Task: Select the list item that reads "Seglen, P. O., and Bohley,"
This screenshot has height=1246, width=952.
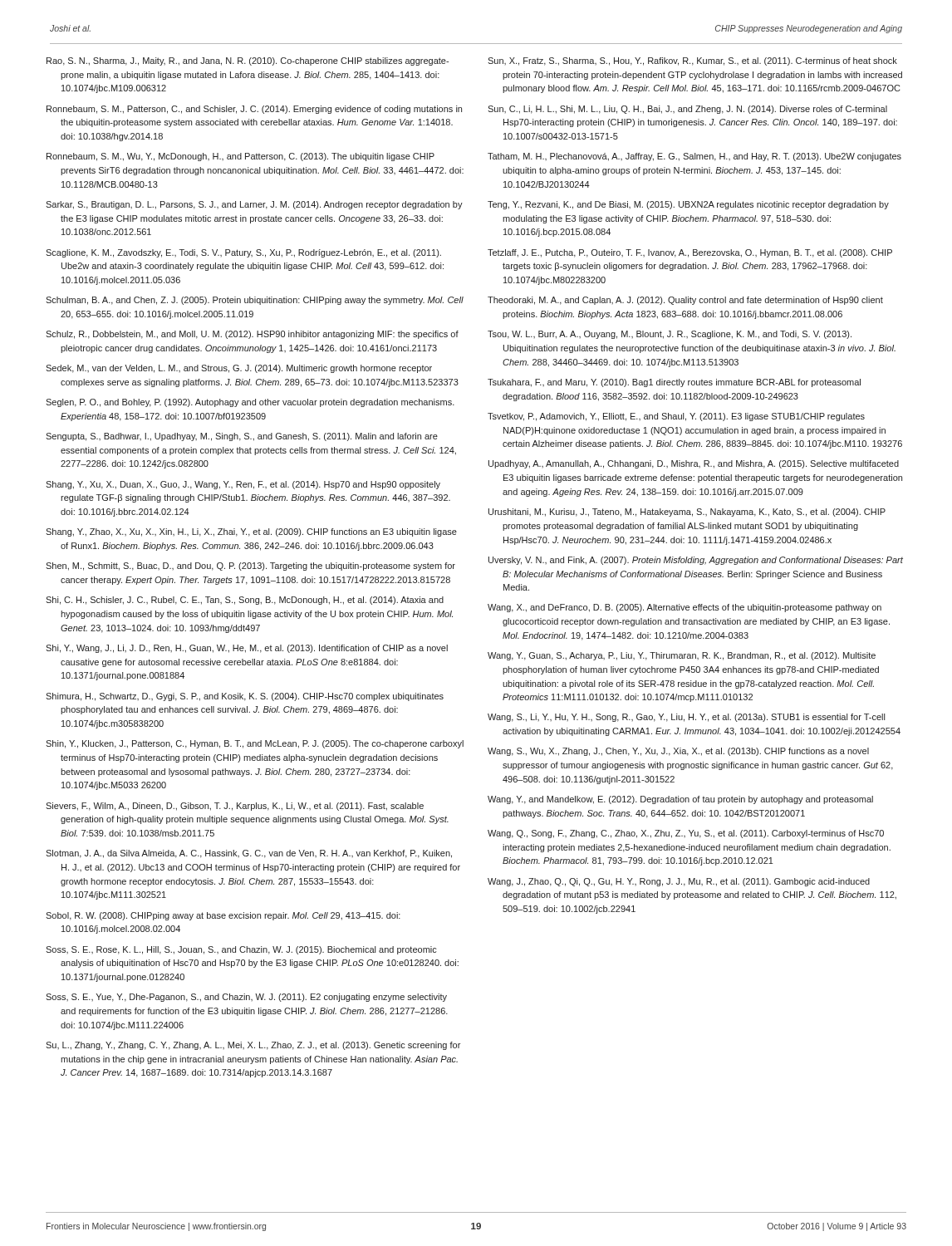Action: click(x=250, y=409)
